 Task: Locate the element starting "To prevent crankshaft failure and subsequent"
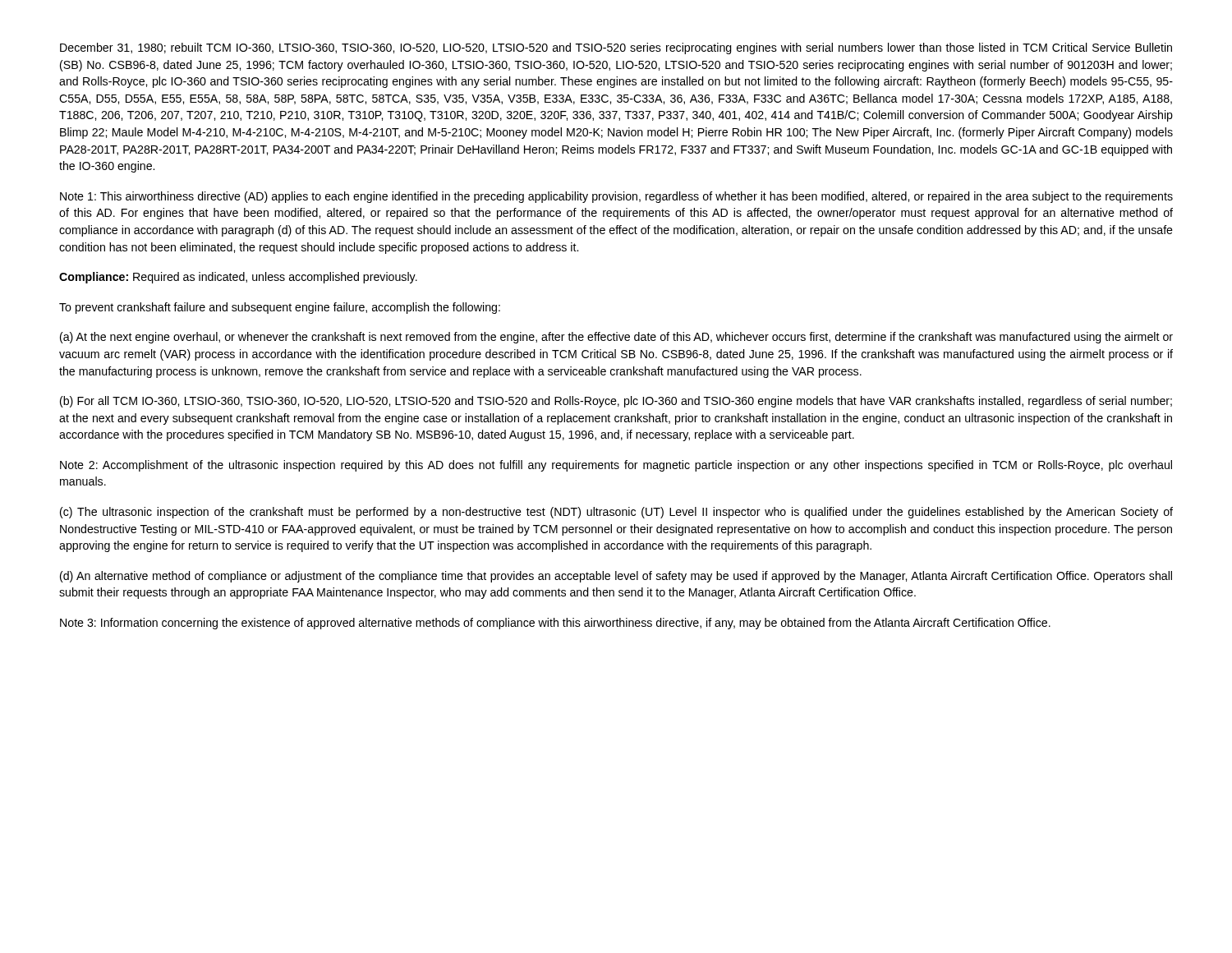(x=280, y=307)
